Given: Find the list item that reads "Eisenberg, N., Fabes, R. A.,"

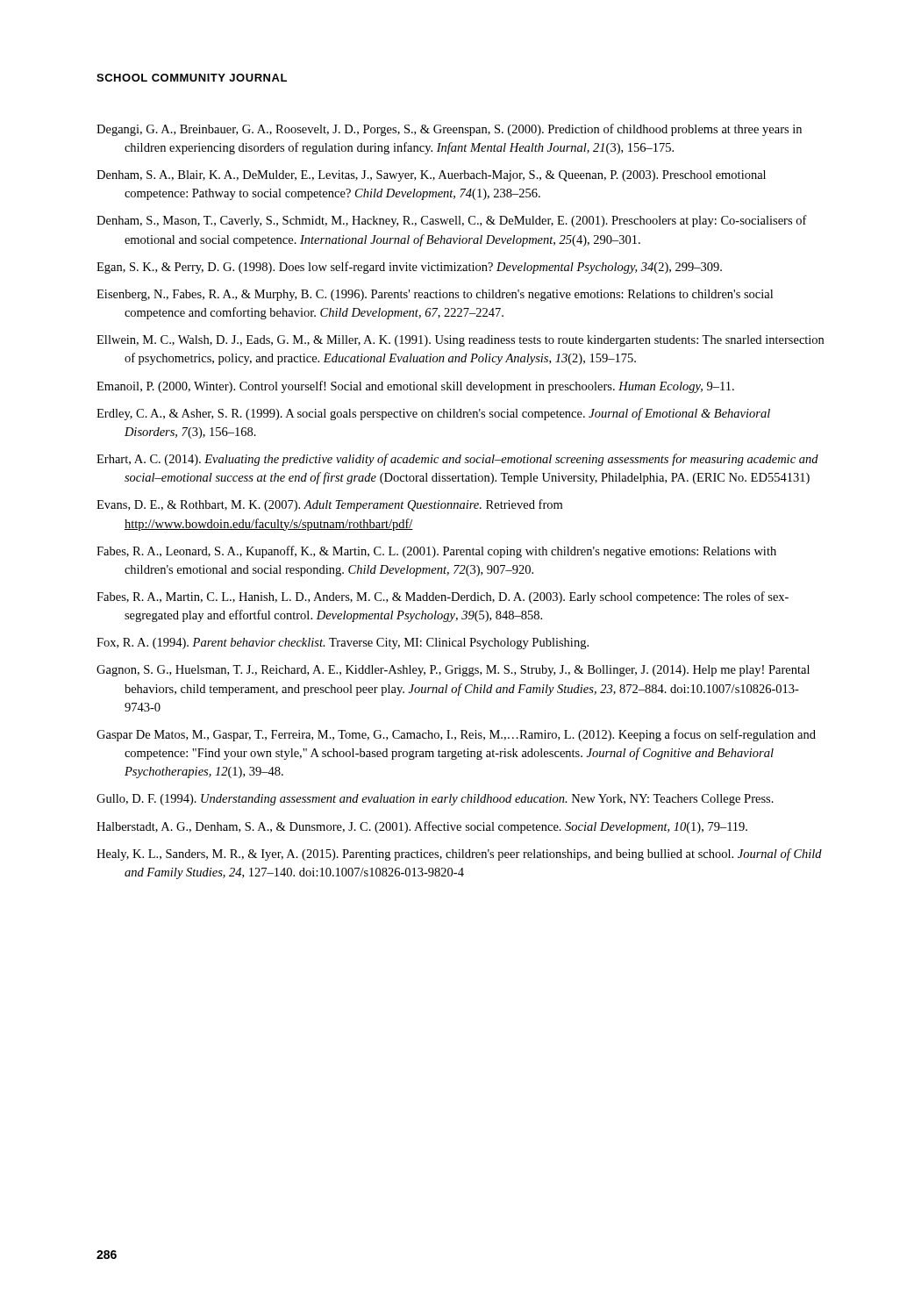Looking at the screenshot, I should 435,303.
